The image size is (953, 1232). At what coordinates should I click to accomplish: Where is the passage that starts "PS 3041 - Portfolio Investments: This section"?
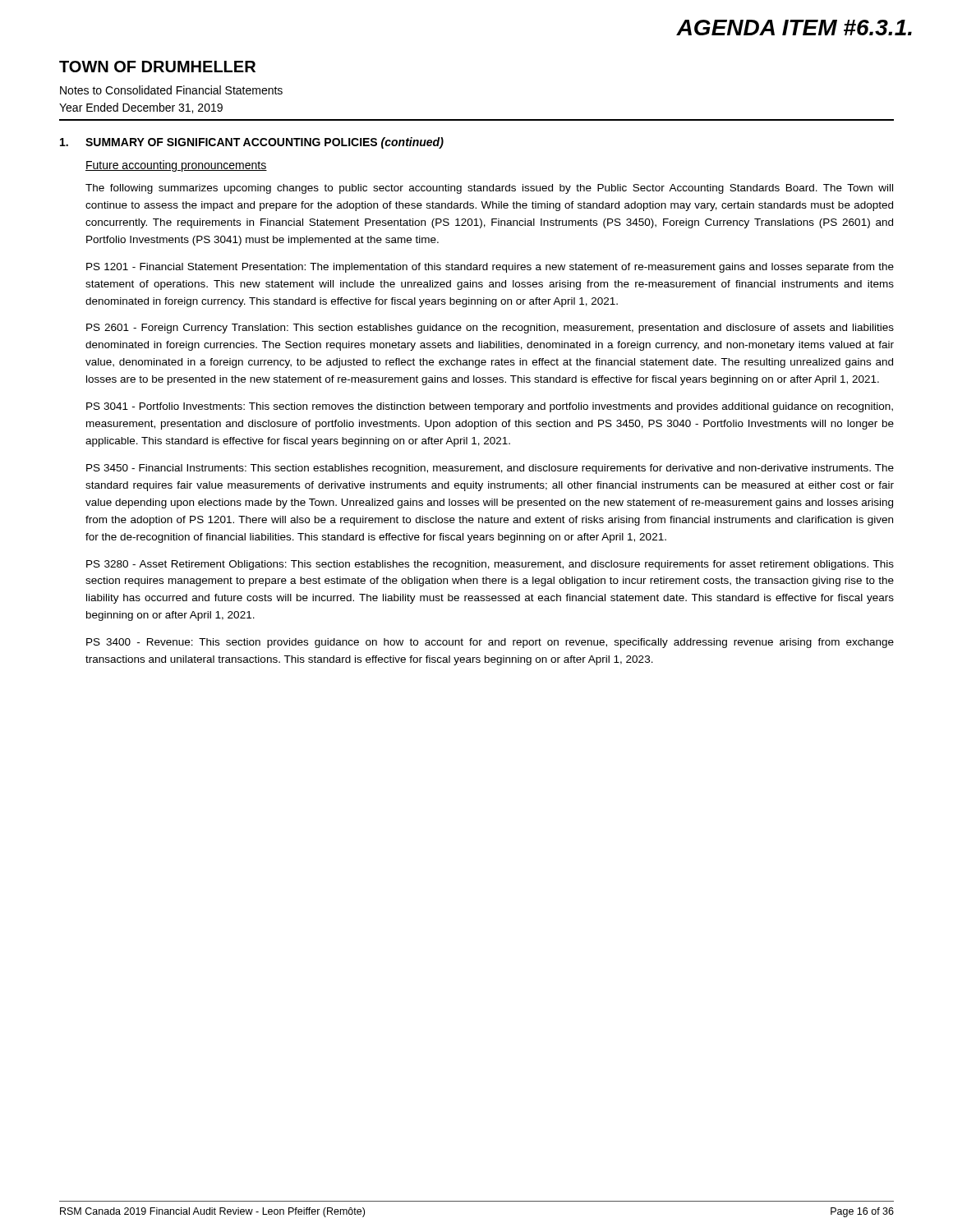pos(490,424)
